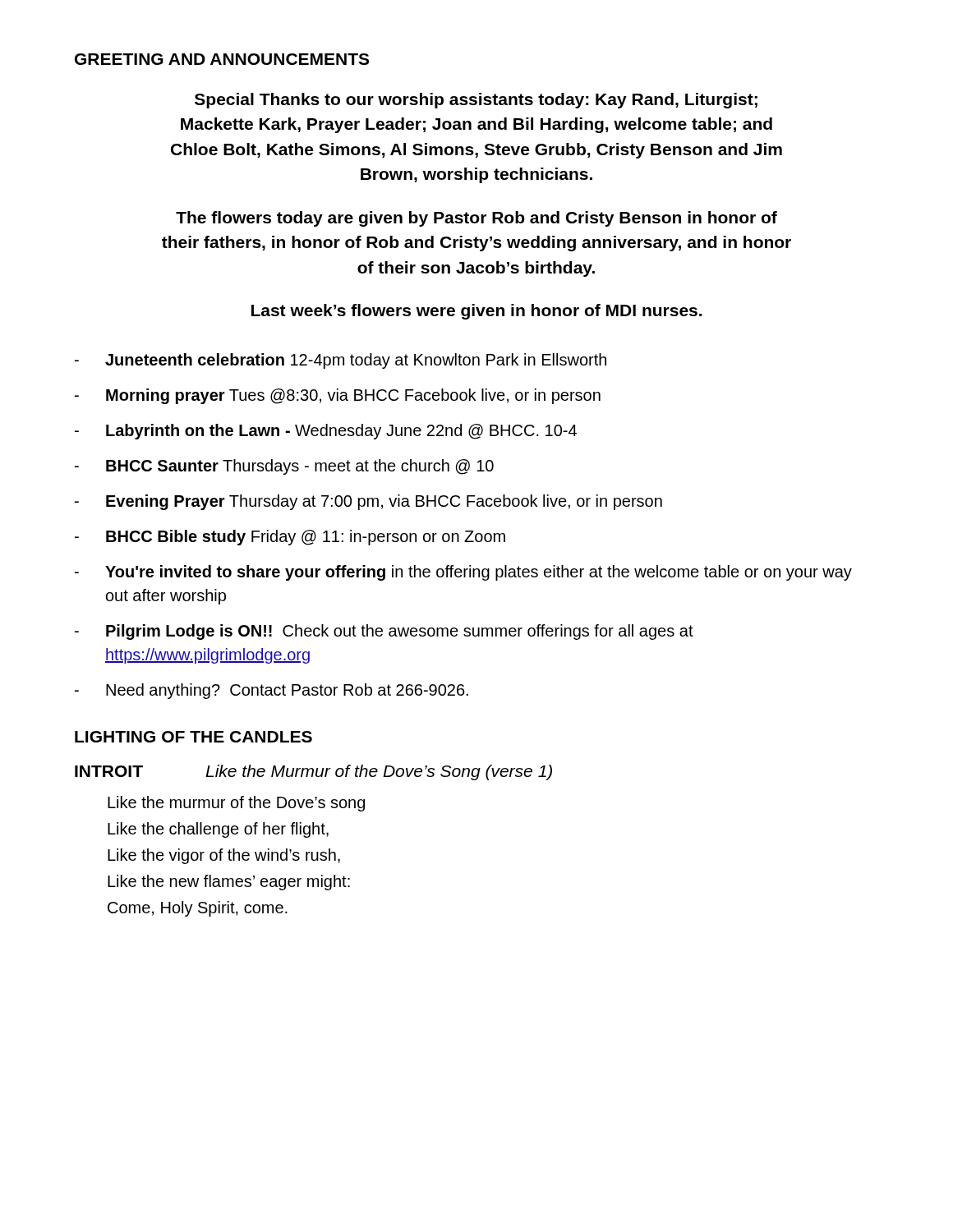Select the list item that reads "- You're invited to"
The image size is (953, 1232).
pos(476,584)
